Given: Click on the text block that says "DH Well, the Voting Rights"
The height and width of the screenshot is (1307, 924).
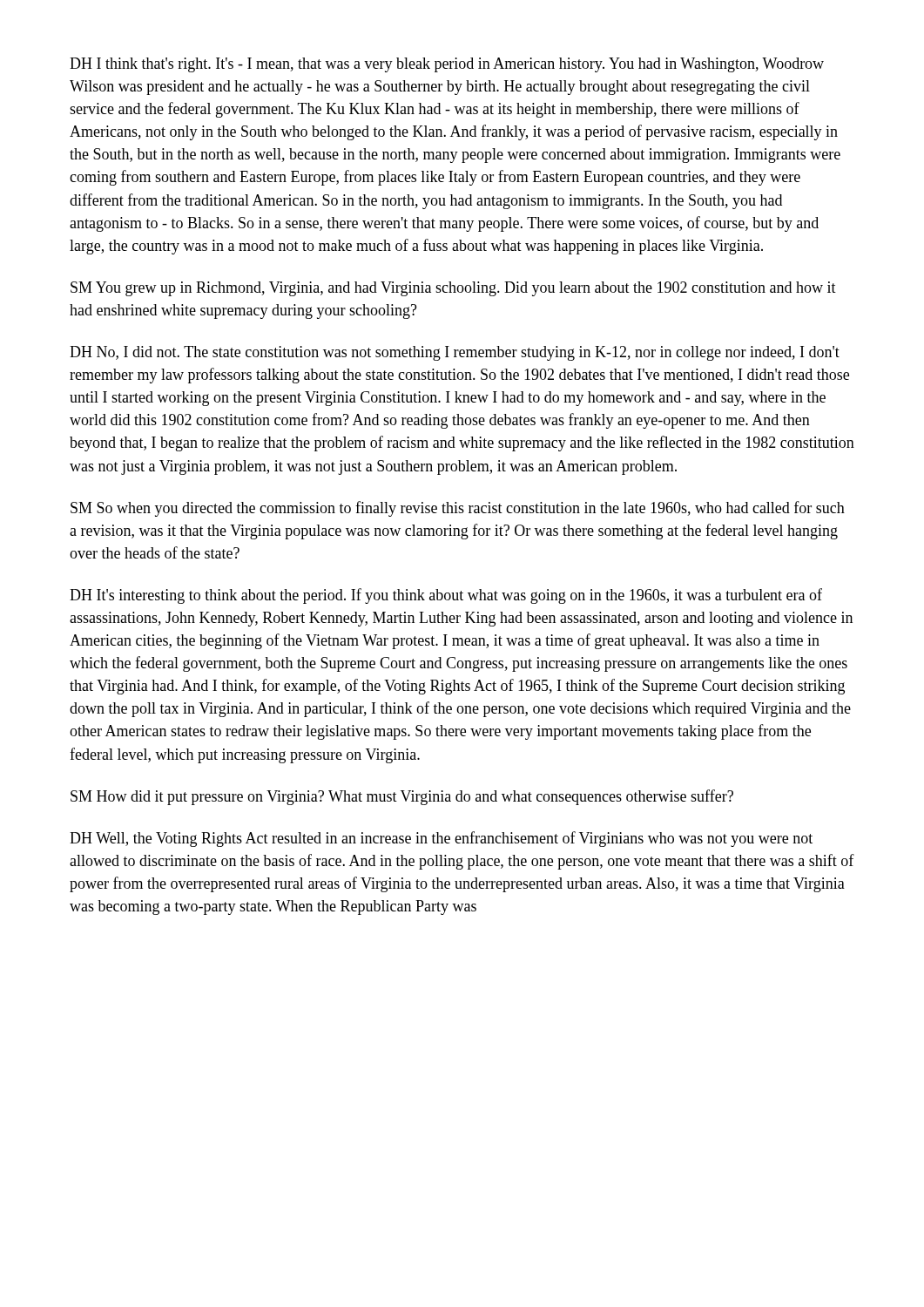Looking at the screenshot, I should pyautogui.click(x=462, y=872).
